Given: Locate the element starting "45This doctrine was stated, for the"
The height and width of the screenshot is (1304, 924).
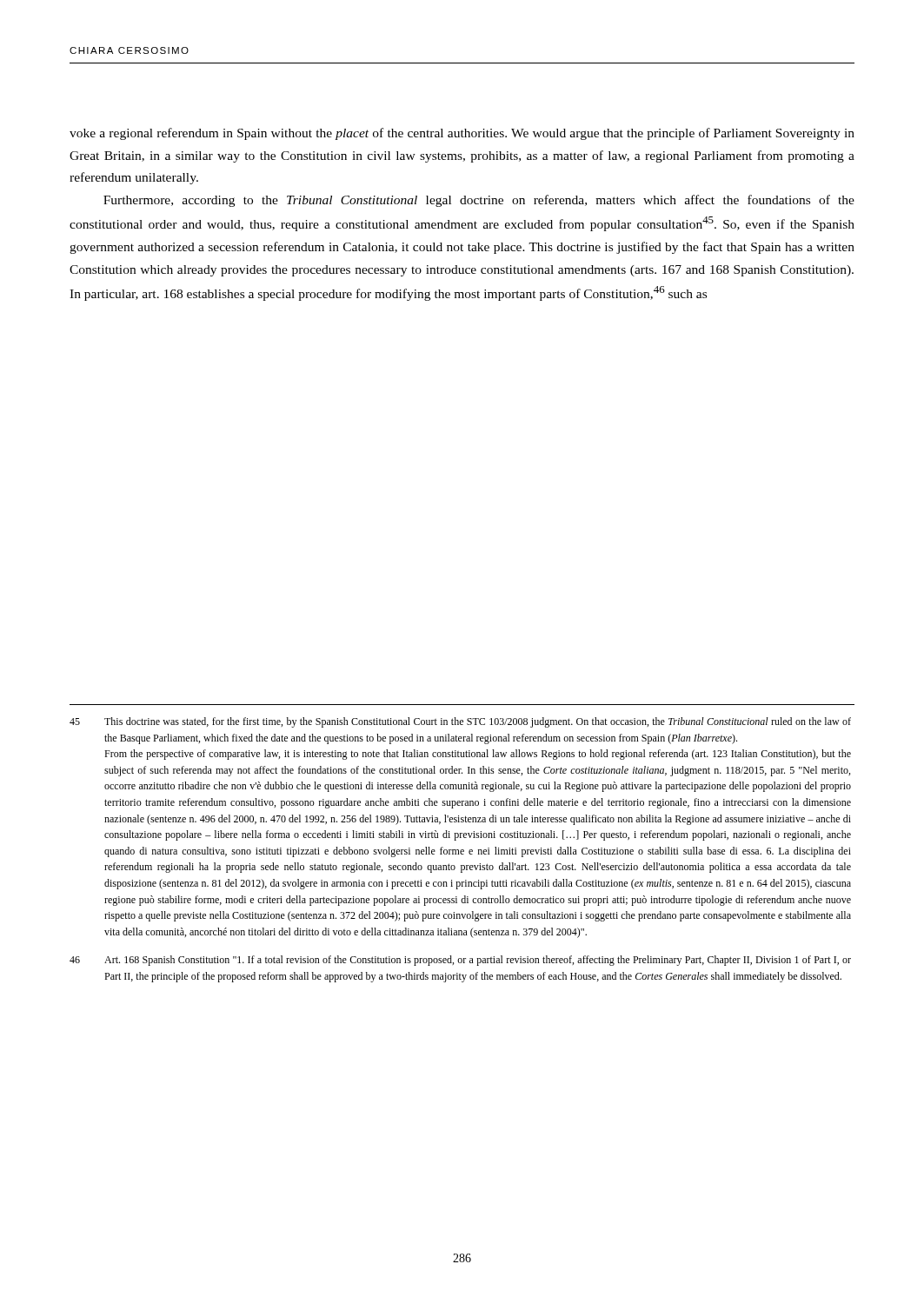Looking at the screenshot, I should click(x=460, y=827).
